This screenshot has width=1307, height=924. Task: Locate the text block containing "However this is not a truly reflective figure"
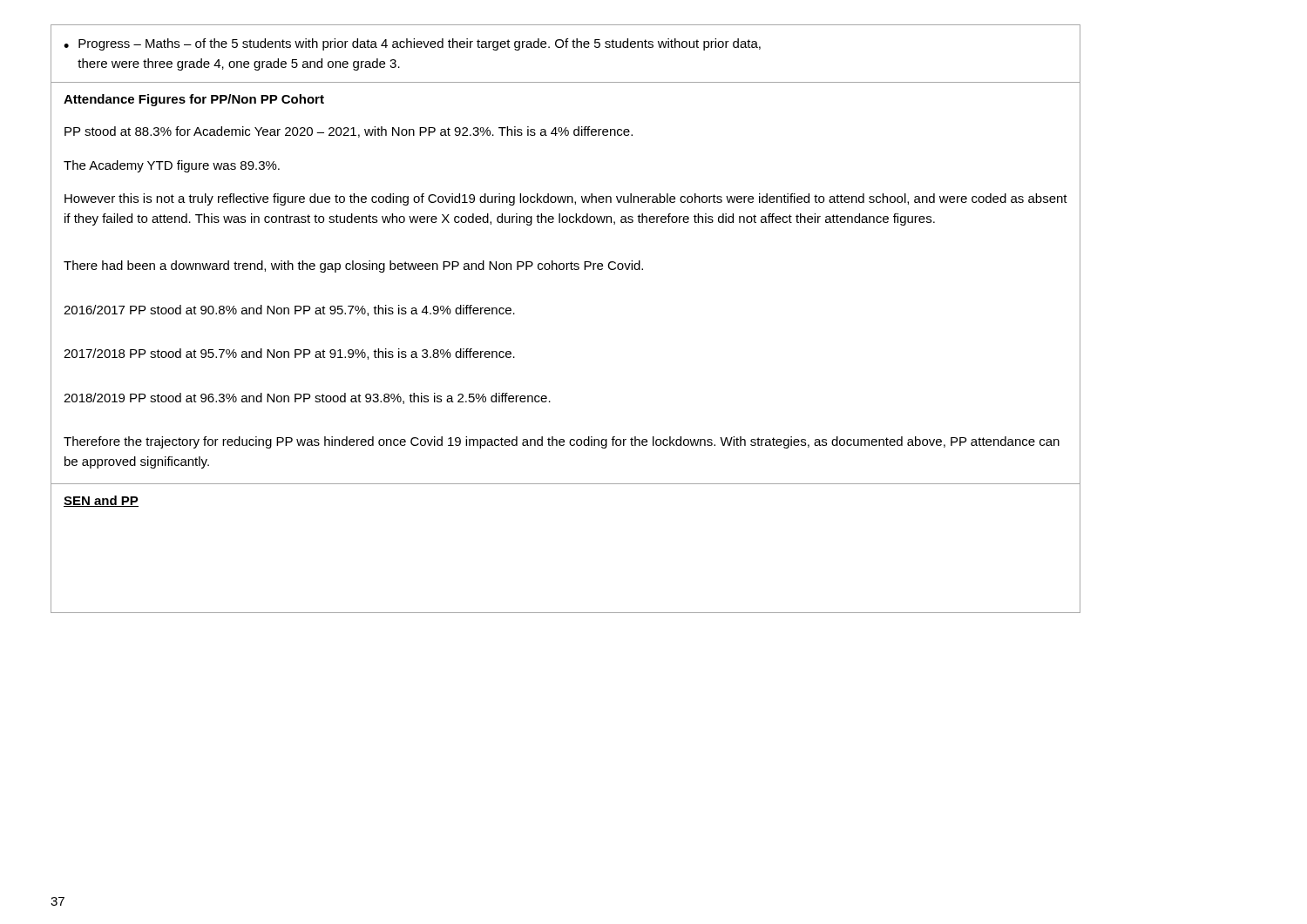[565, 208]
